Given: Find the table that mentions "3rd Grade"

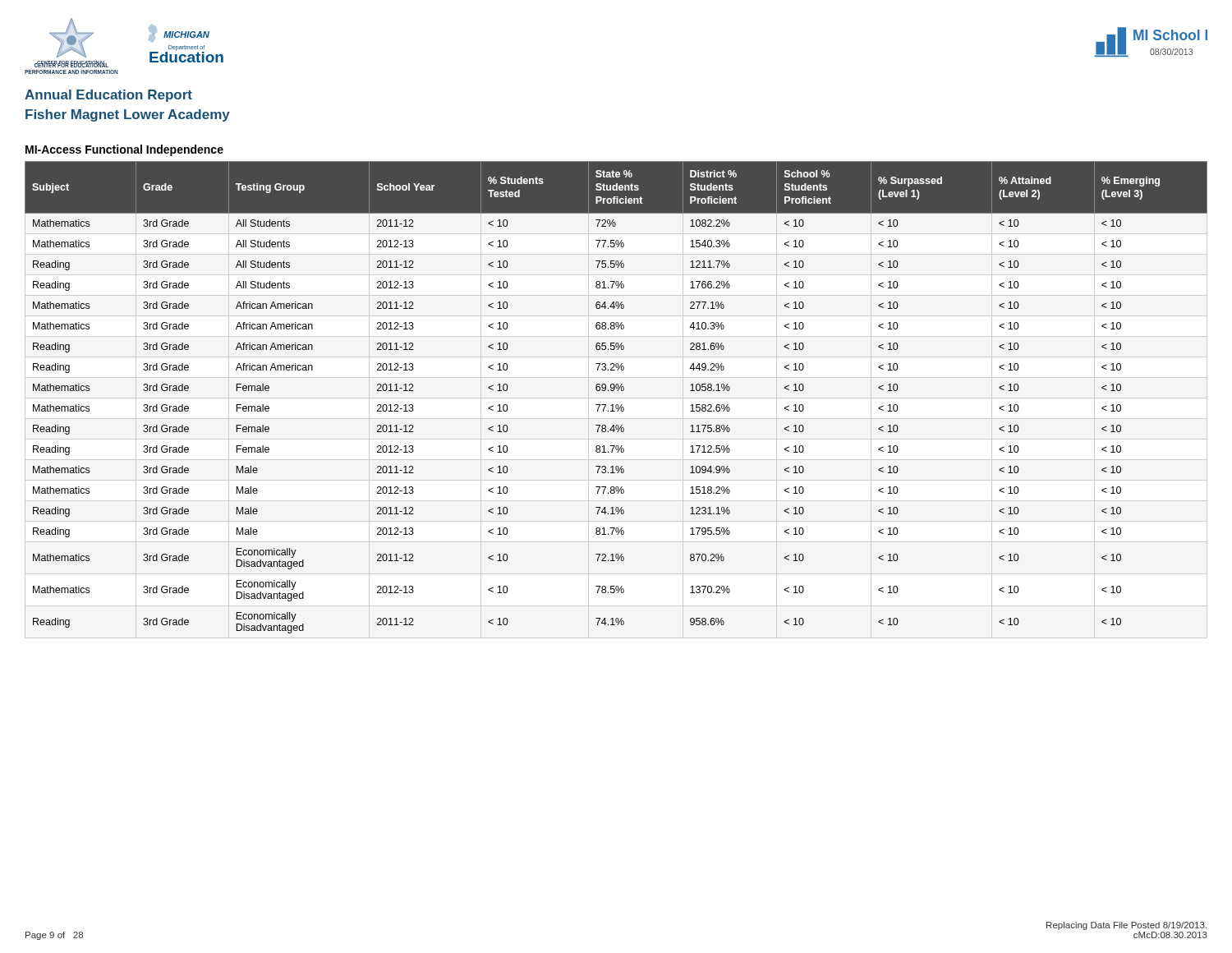Looking at the screenshot, I should point(616,400).
